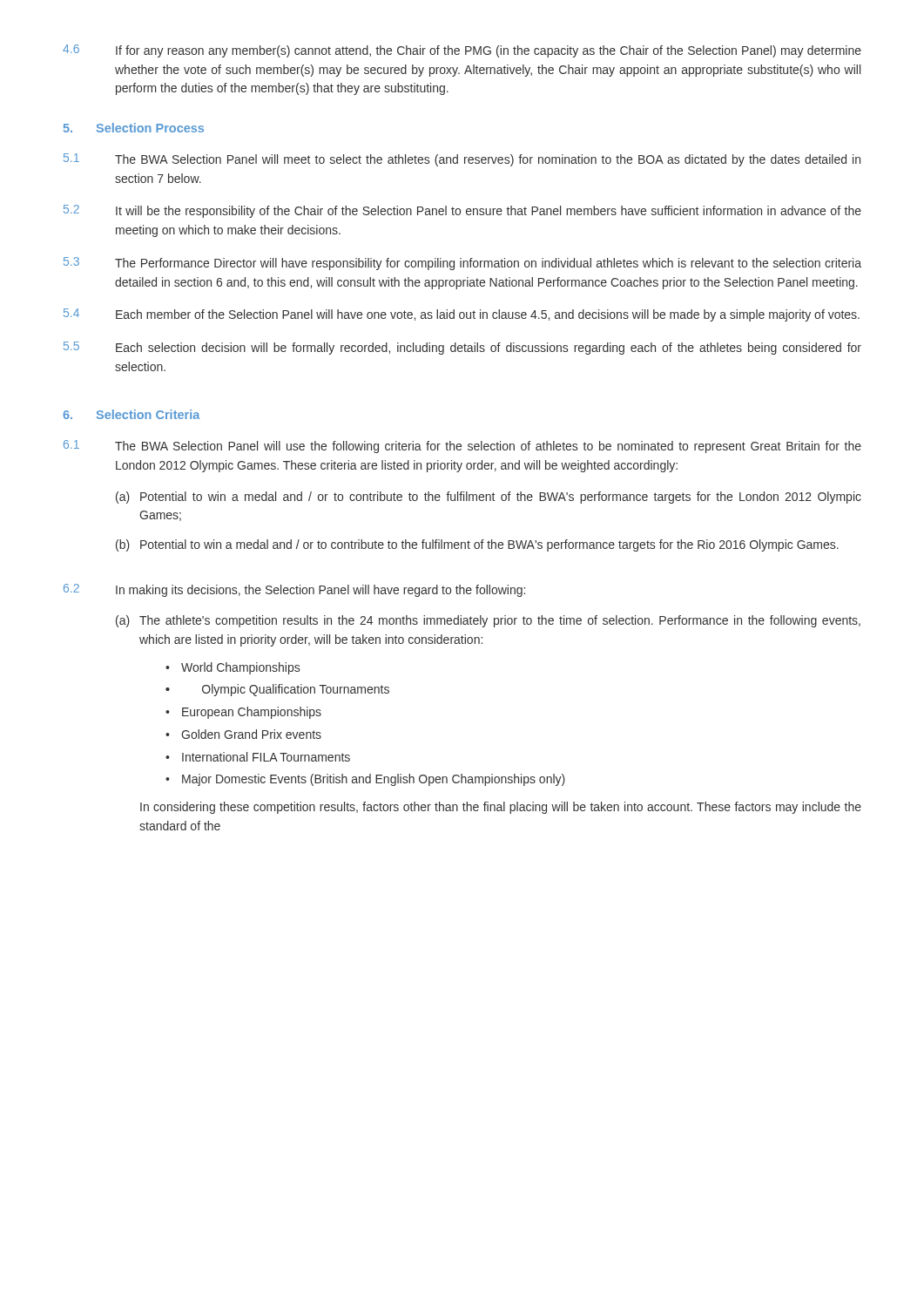Click on the passage starting "Major Domestic Events (British and"
This screenshot has height=1307, width=924.
[373, 779]
